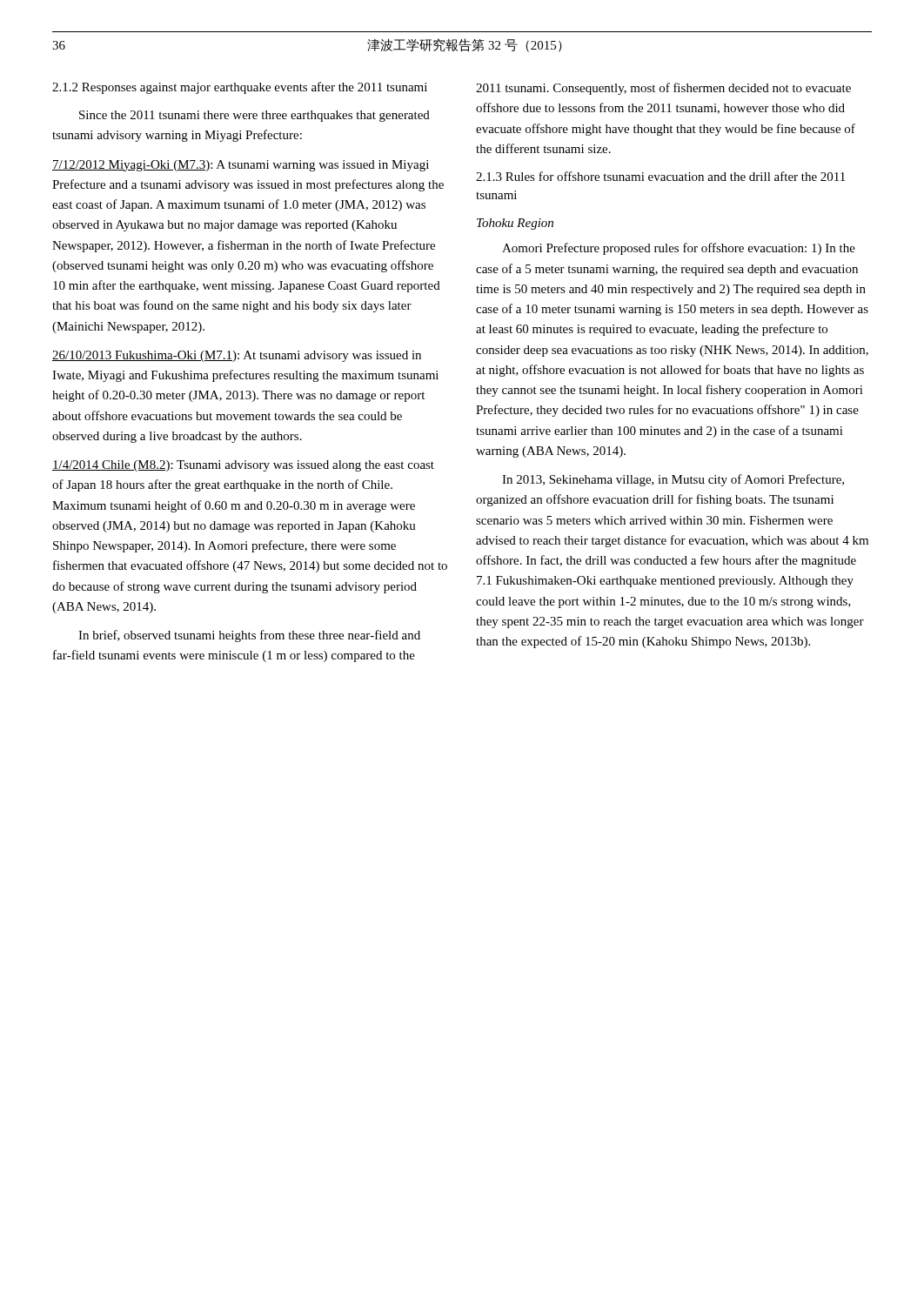Screen dimensions: 1305x924
Task: Point to the section header beginning "2.1.3 Rules for offshore tsunami evacuation"
Action: tap(661, 186)
